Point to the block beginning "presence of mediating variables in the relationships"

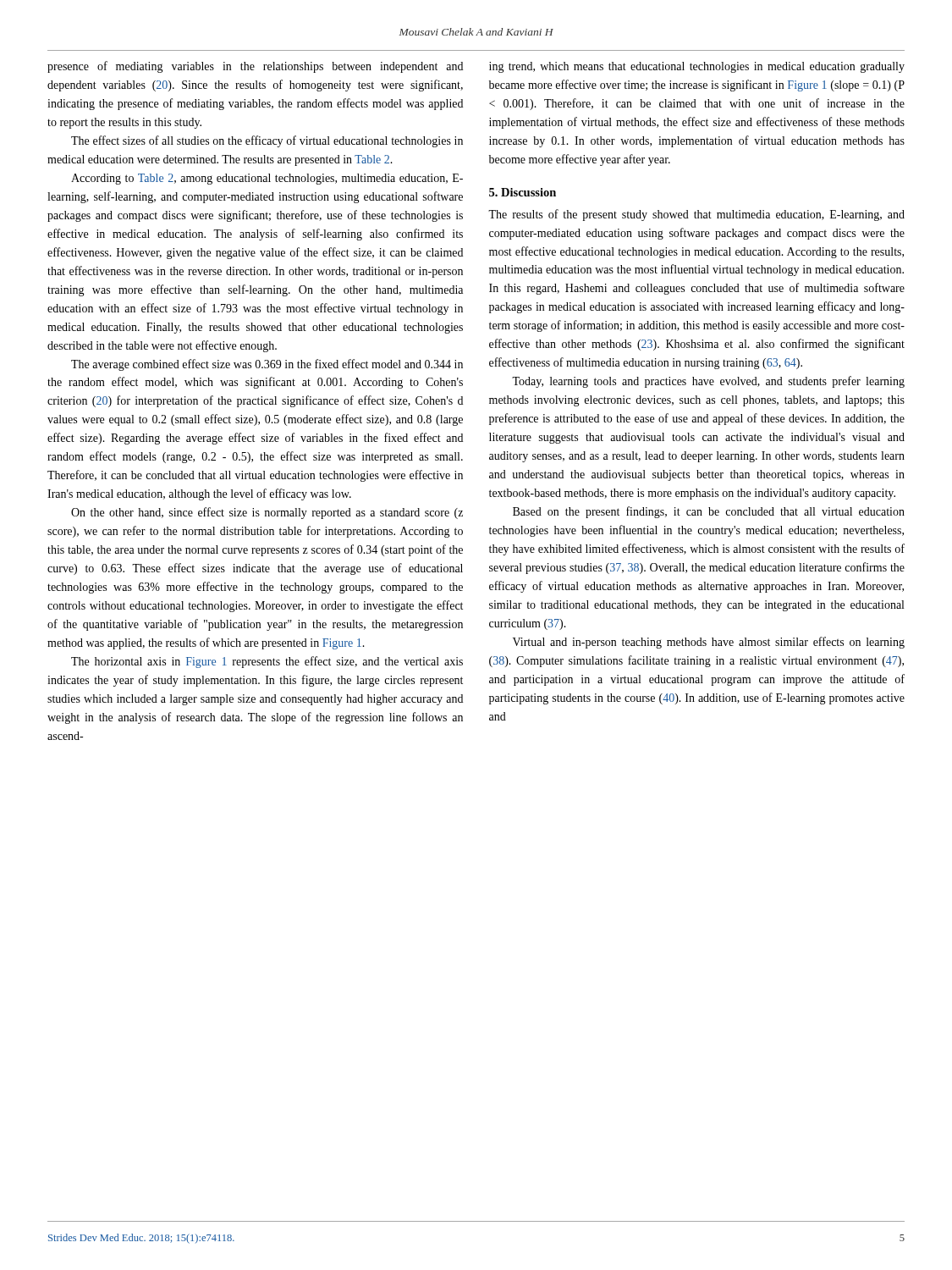[x=255, y=402]
